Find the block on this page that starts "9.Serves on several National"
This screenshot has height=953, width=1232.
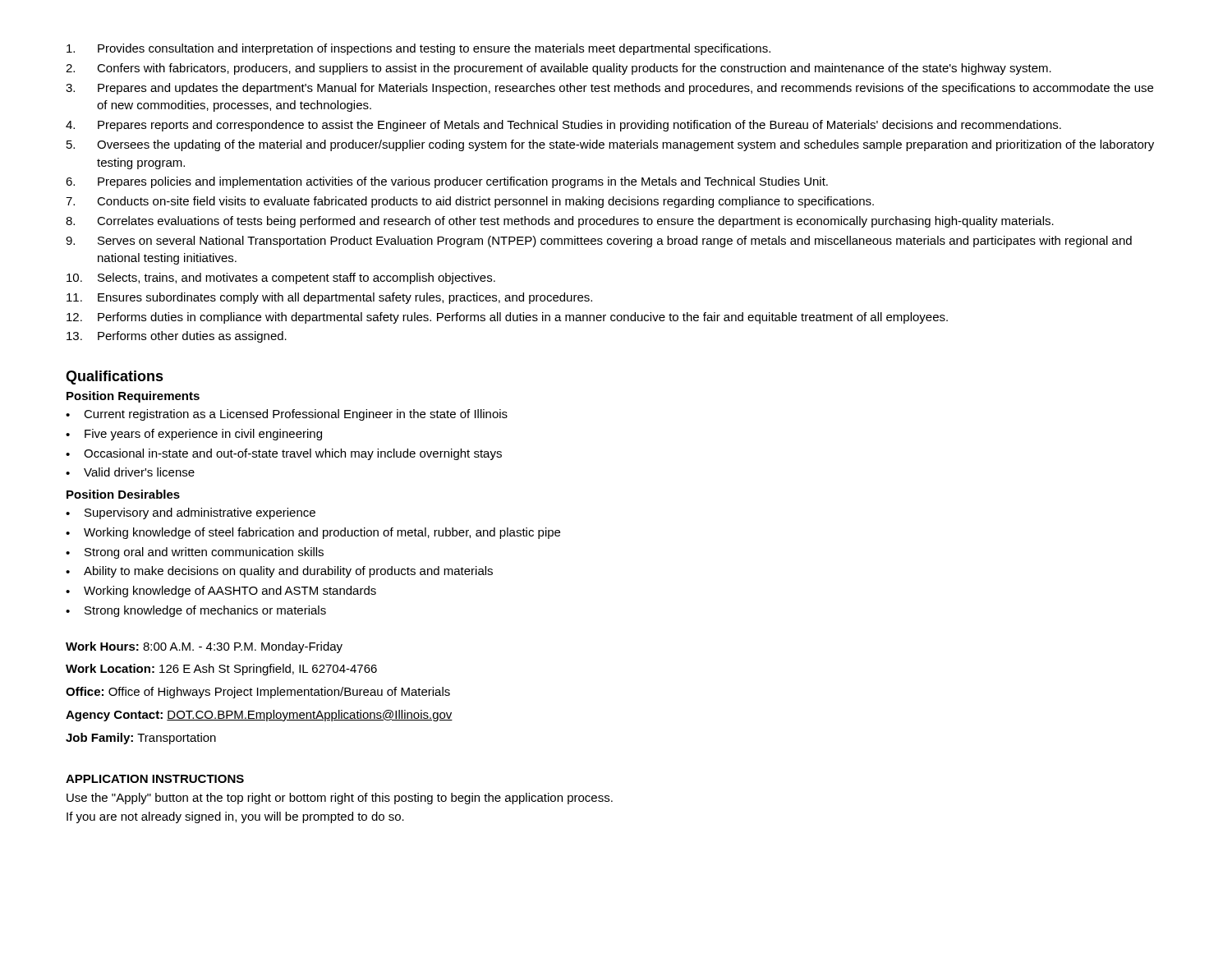pyautogui.click(x=616, y=249)
